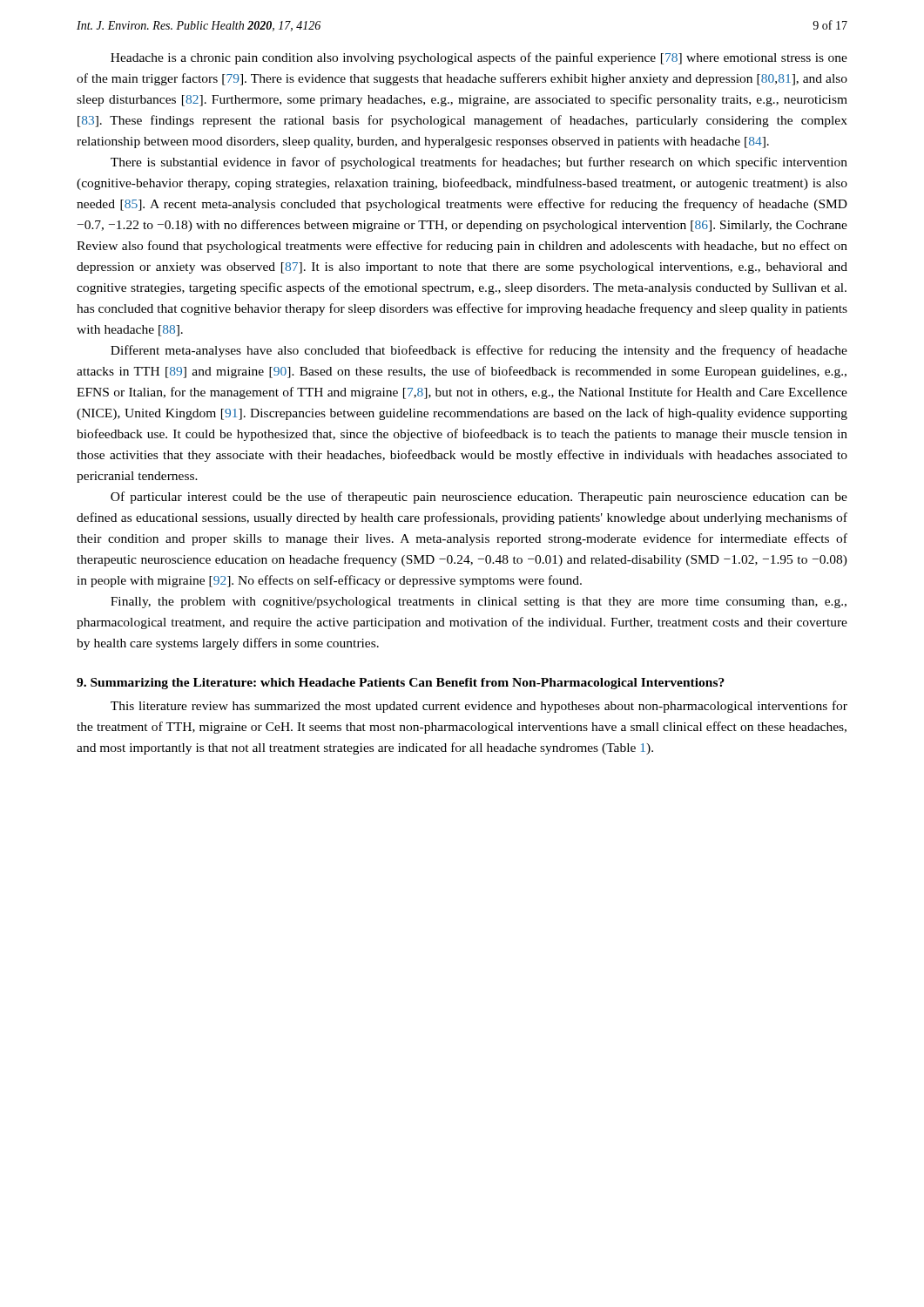Point to the section header beginning "9. Summarizing the Literature:"

pyautogui.click(x=462, y=683)
